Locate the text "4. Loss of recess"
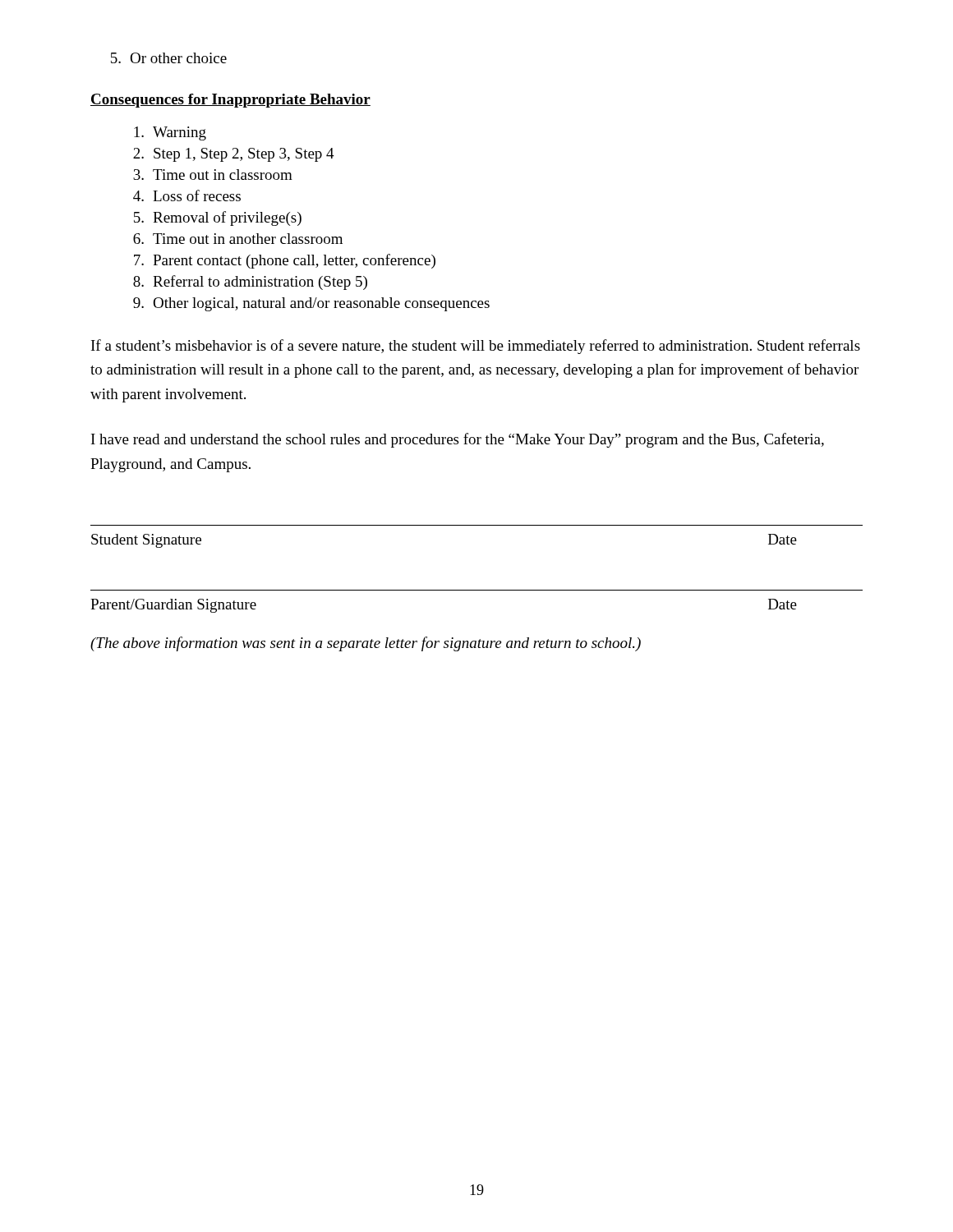 tap(177, 196)
